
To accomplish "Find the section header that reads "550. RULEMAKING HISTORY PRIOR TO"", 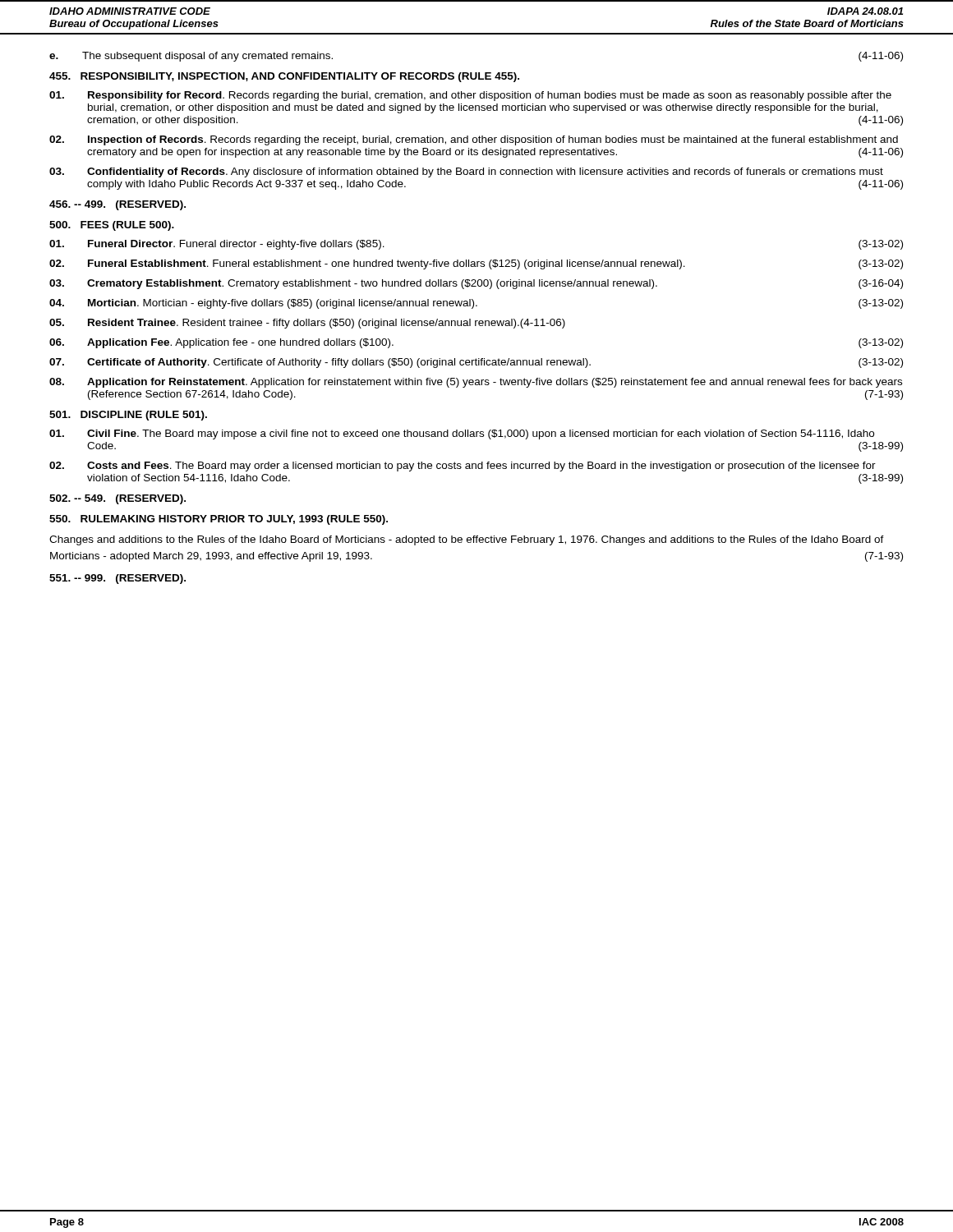I will [219, 519].
